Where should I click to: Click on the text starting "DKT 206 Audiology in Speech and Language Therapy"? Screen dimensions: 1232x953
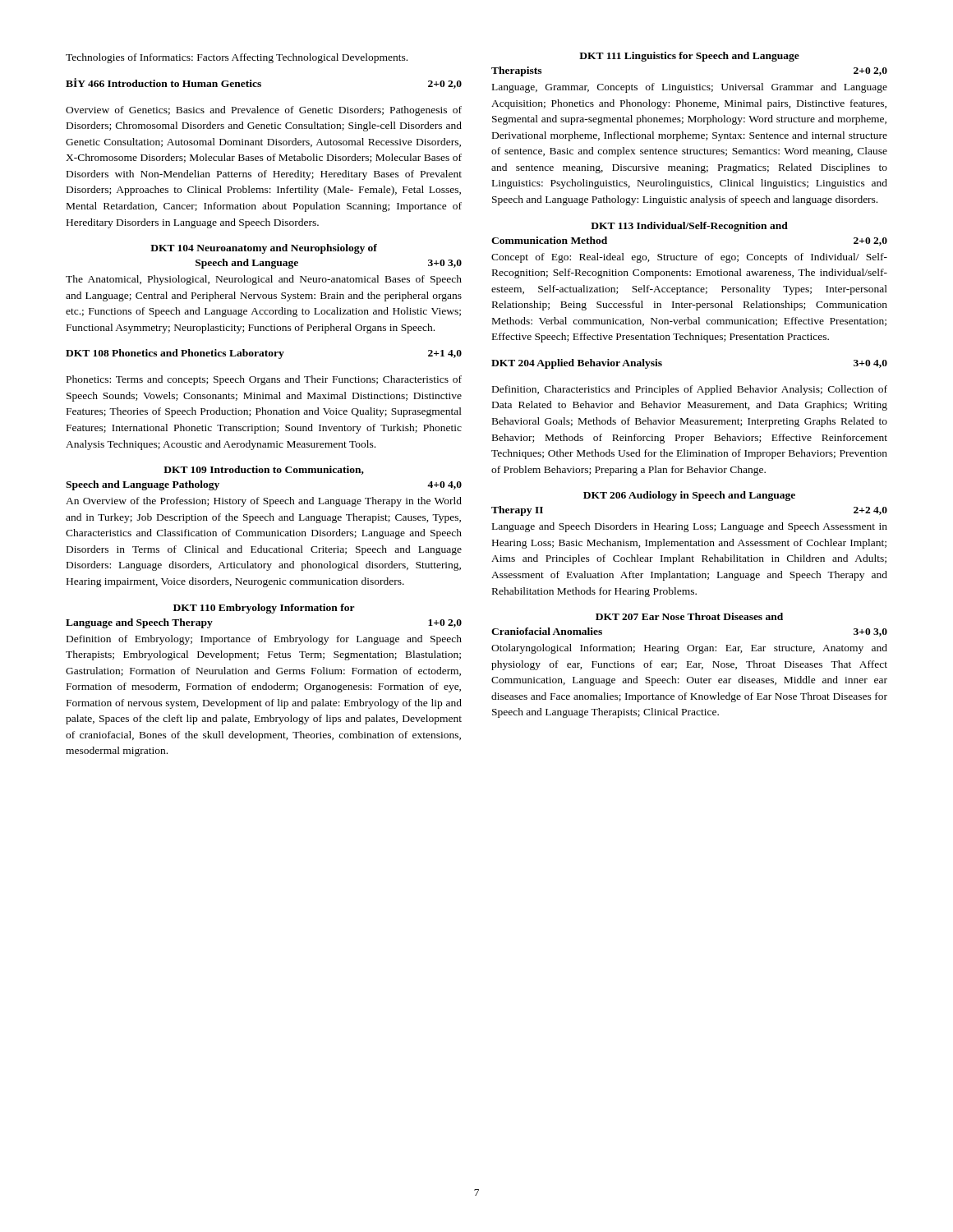(689, 503)
